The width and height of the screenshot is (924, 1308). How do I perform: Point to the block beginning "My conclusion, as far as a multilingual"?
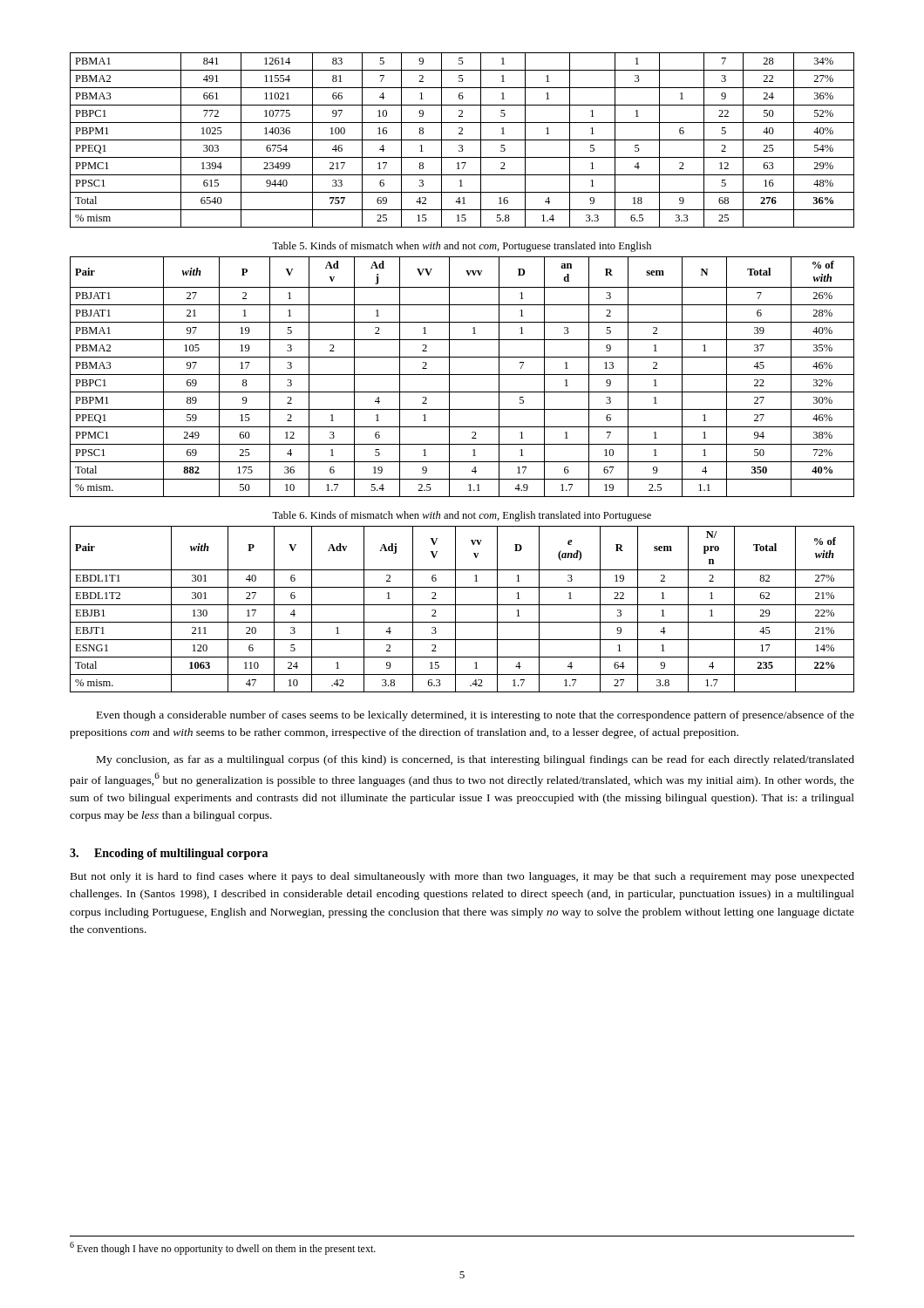coord(462,787)
